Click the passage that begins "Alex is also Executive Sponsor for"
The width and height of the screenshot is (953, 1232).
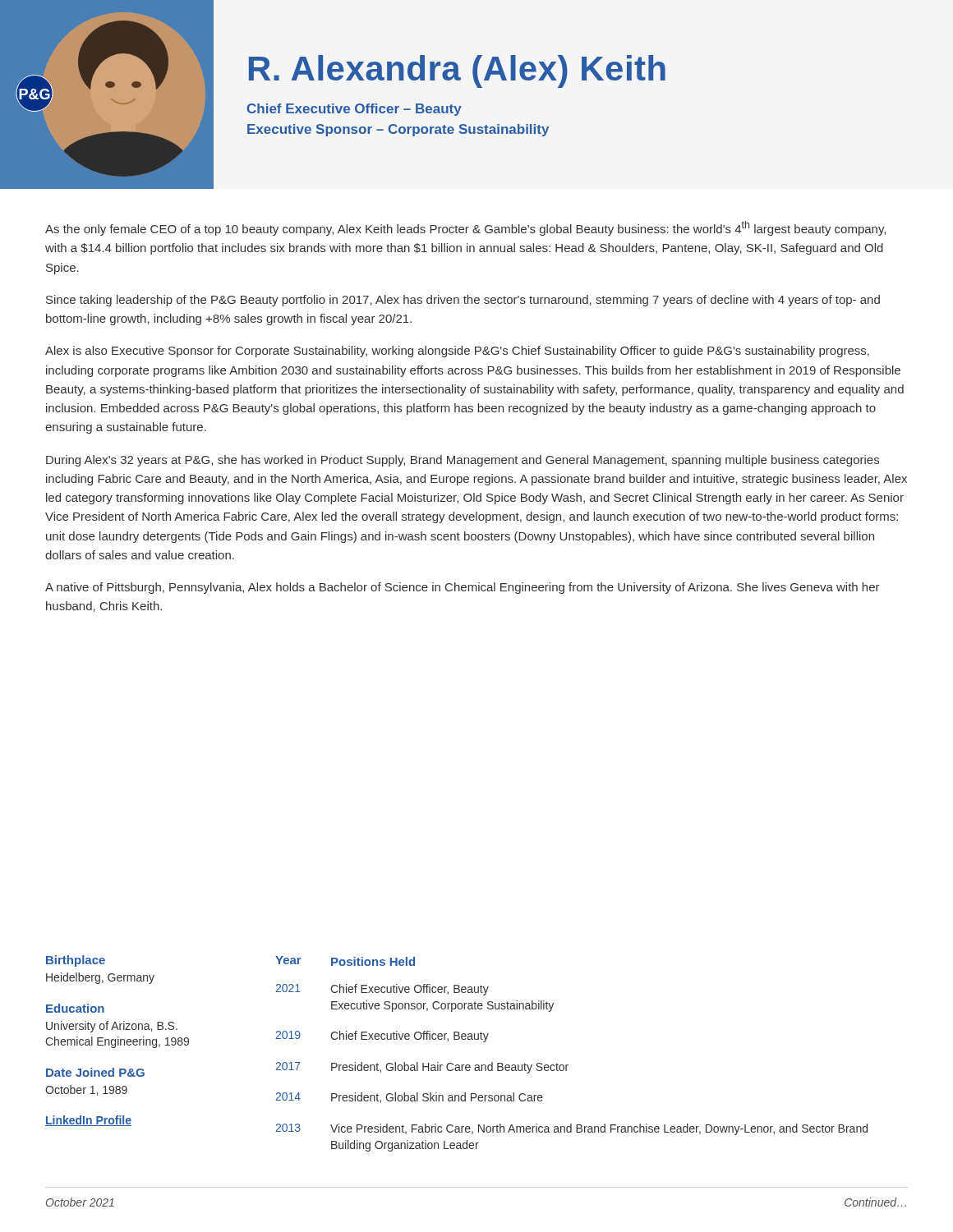point(476,389)
